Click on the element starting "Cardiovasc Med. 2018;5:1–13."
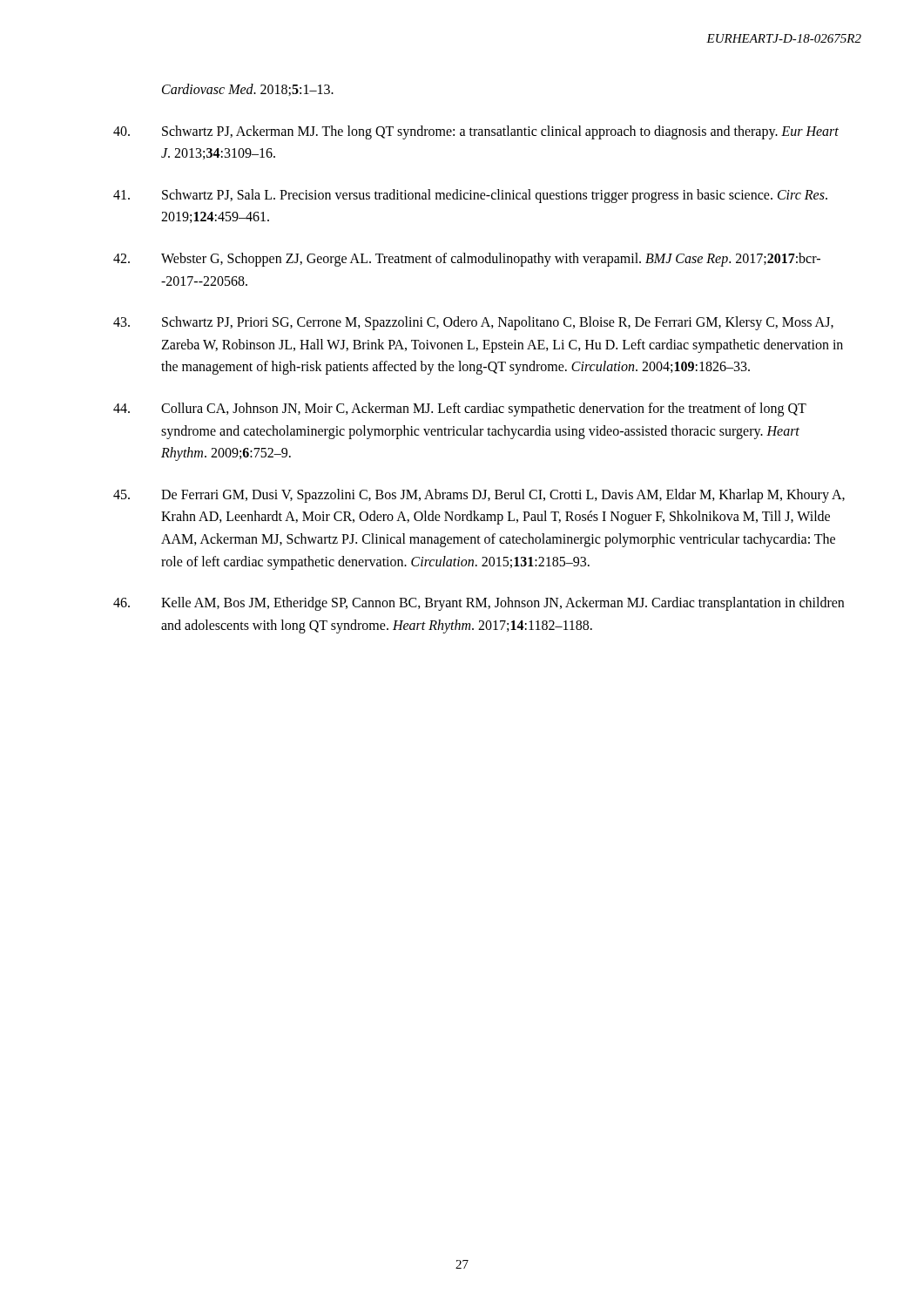Screen dimensions: 1307x924 (248, 89)
